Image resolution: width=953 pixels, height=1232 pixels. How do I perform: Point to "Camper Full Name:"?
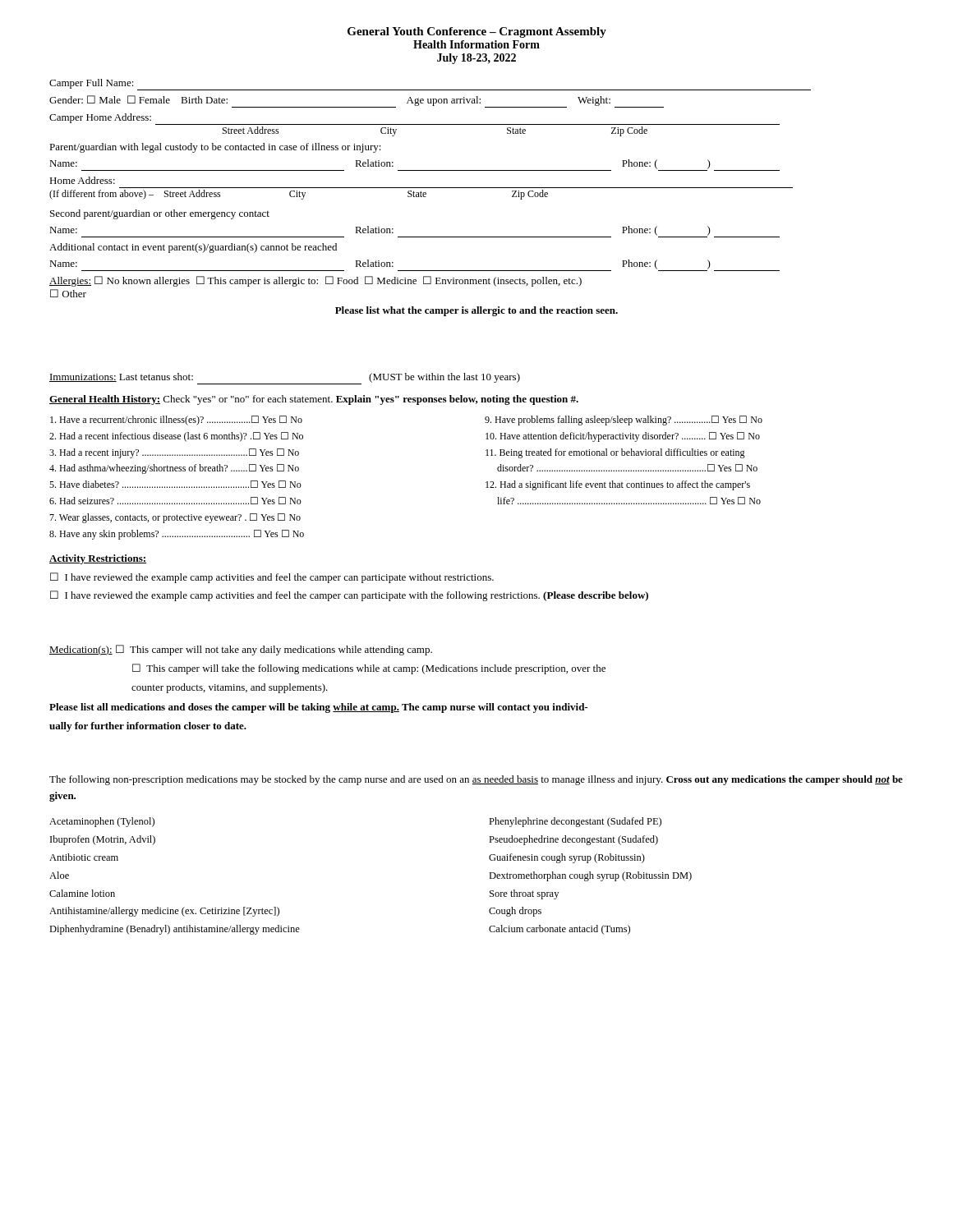(430, 83)
